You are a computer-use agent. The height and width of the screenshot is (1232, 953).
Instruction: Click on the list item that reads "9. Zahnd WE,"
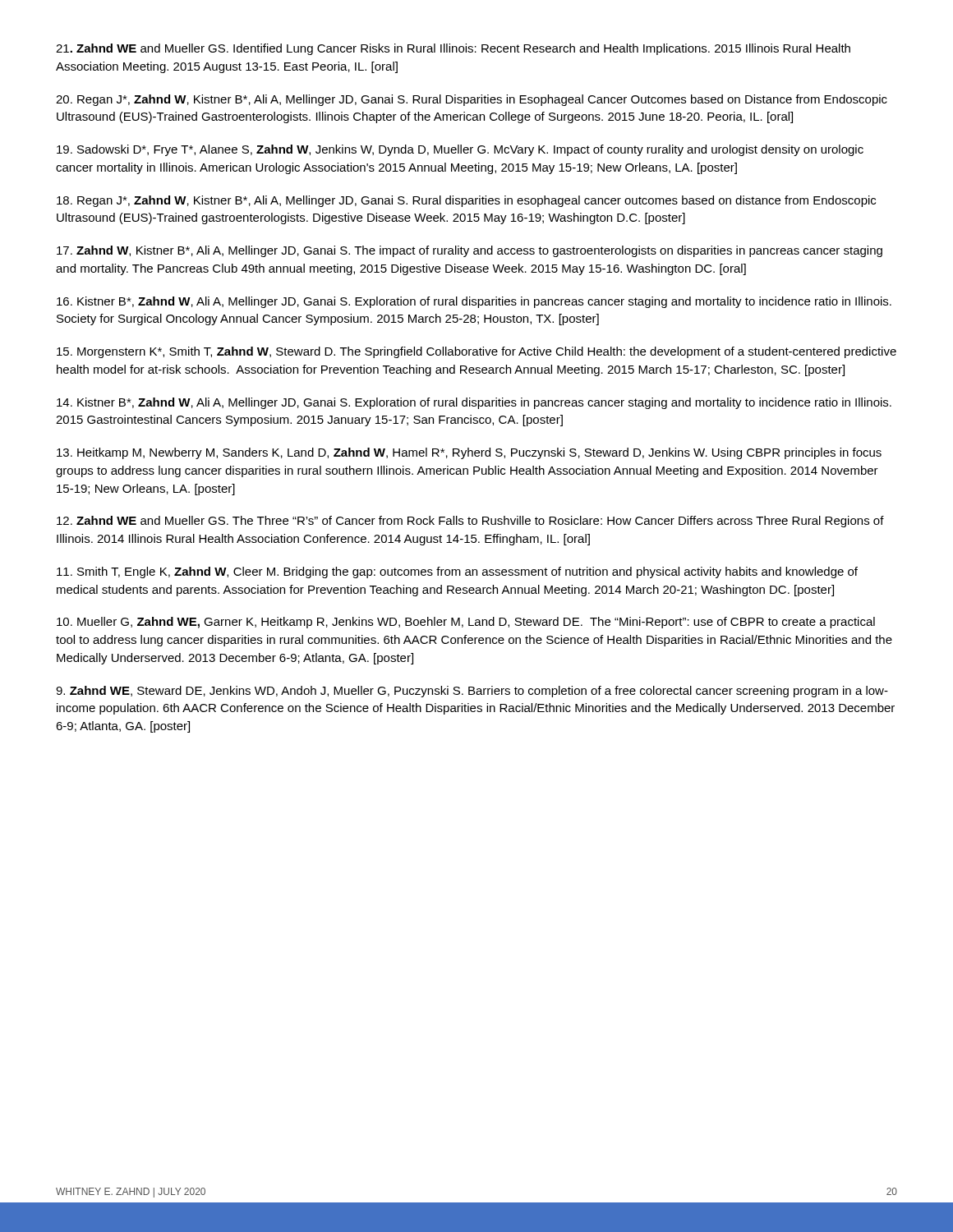coord(475,708)
